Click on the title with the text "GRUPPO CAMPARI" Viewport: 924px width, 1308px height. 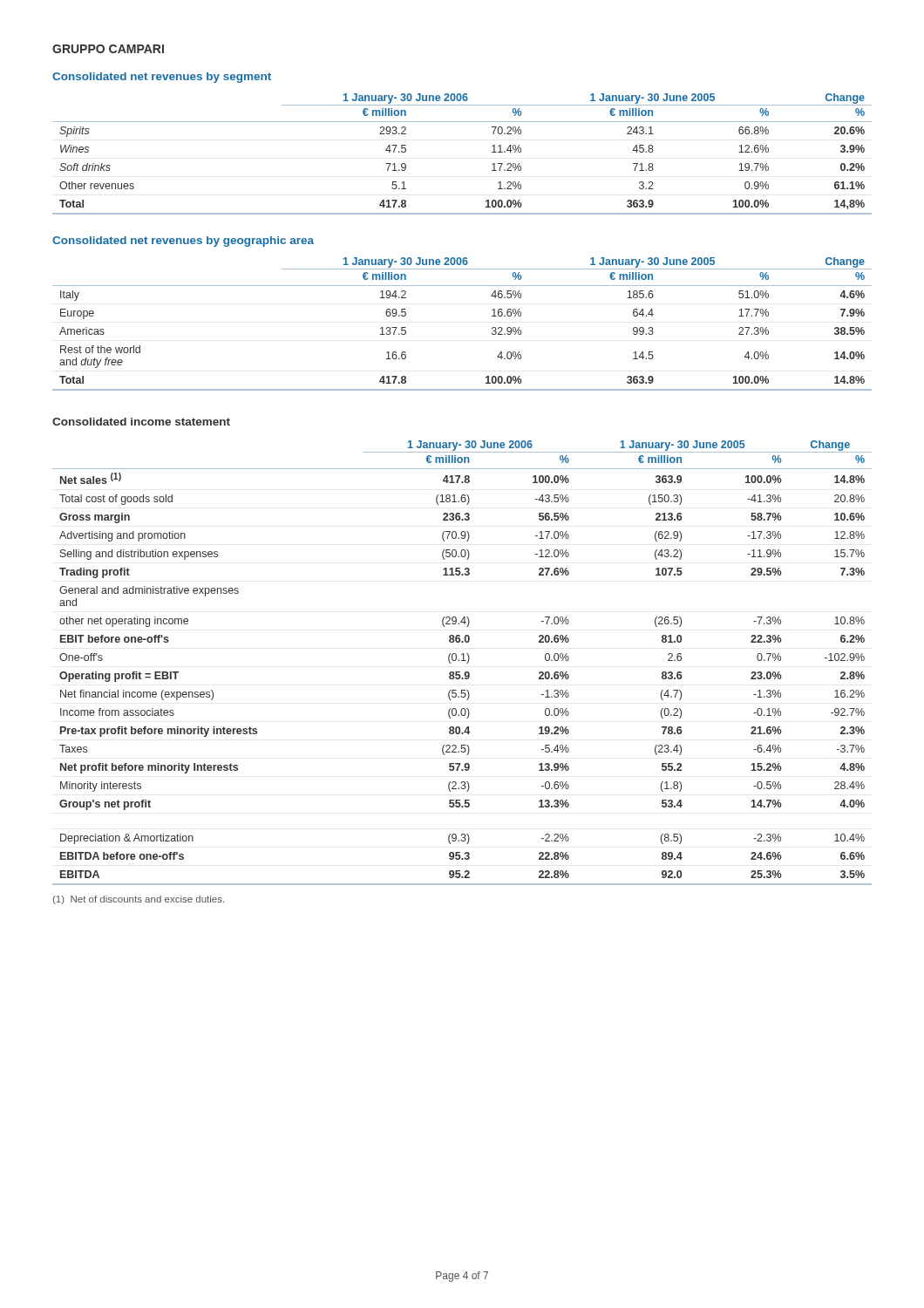[108, 49]
